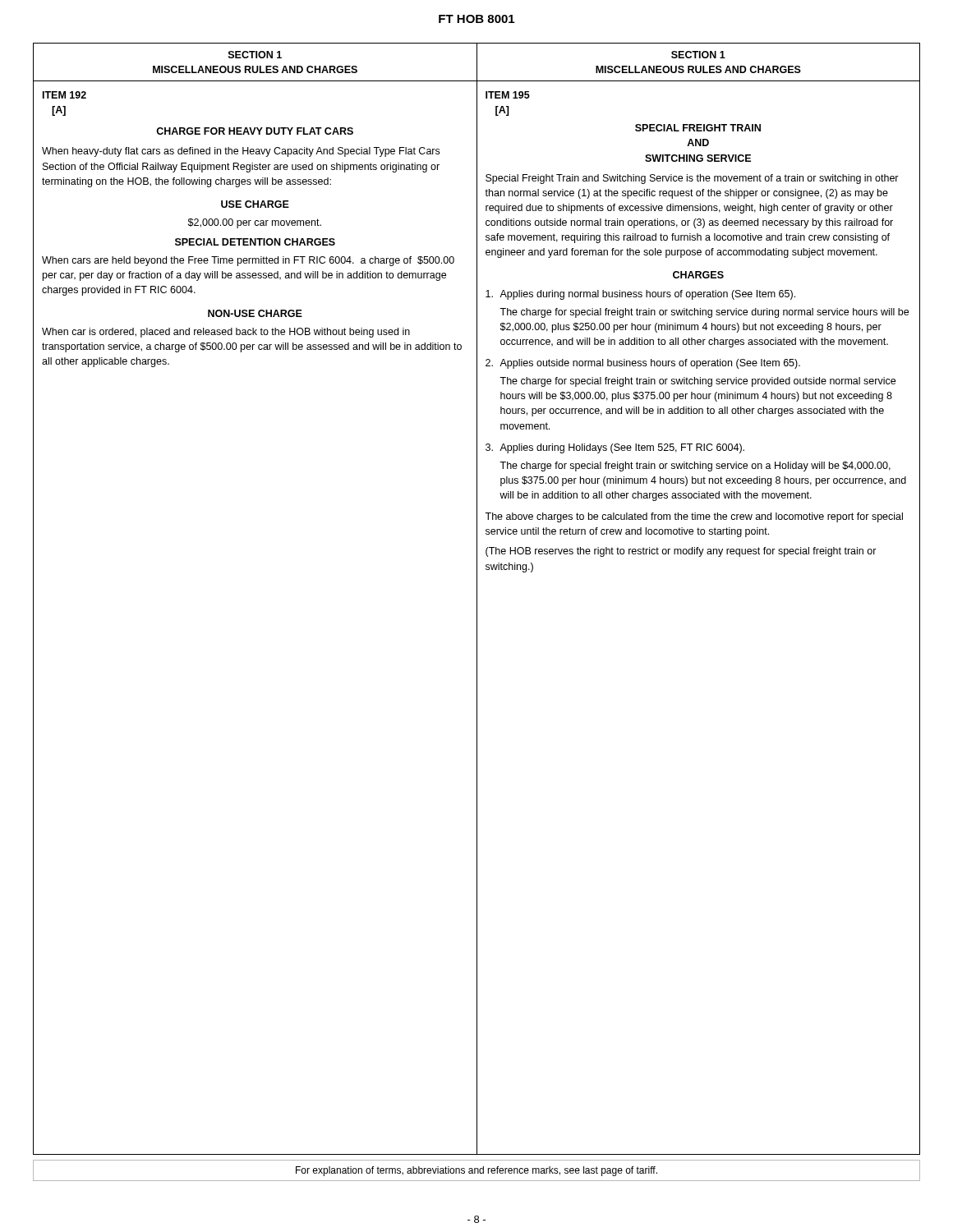Locate the text "$2,000.00 per car movement."
This screenshot has height=1232, width=953.
tap(255, 222)
